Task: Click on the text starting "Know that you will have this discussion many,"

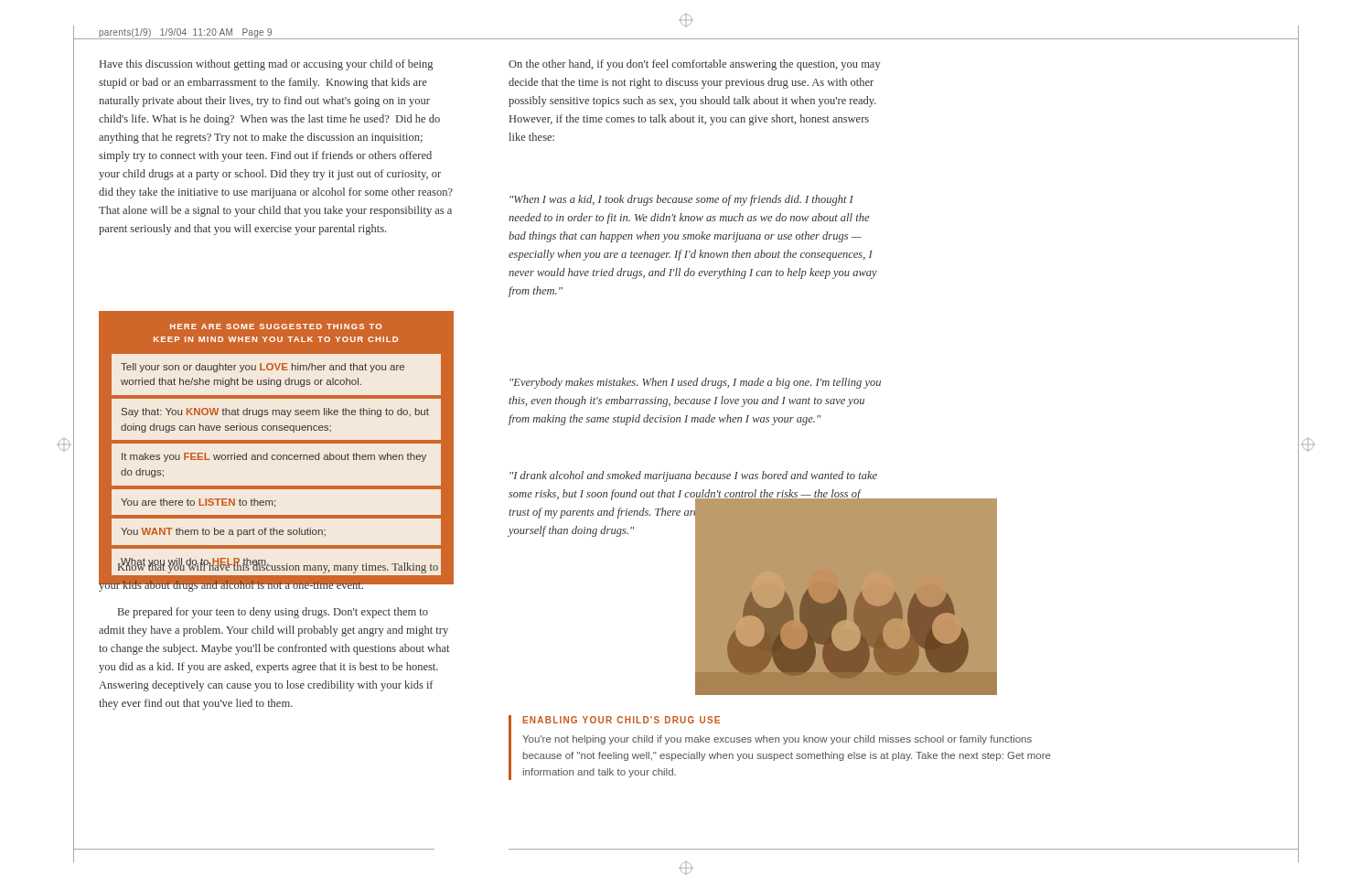Action: point(277,635)
